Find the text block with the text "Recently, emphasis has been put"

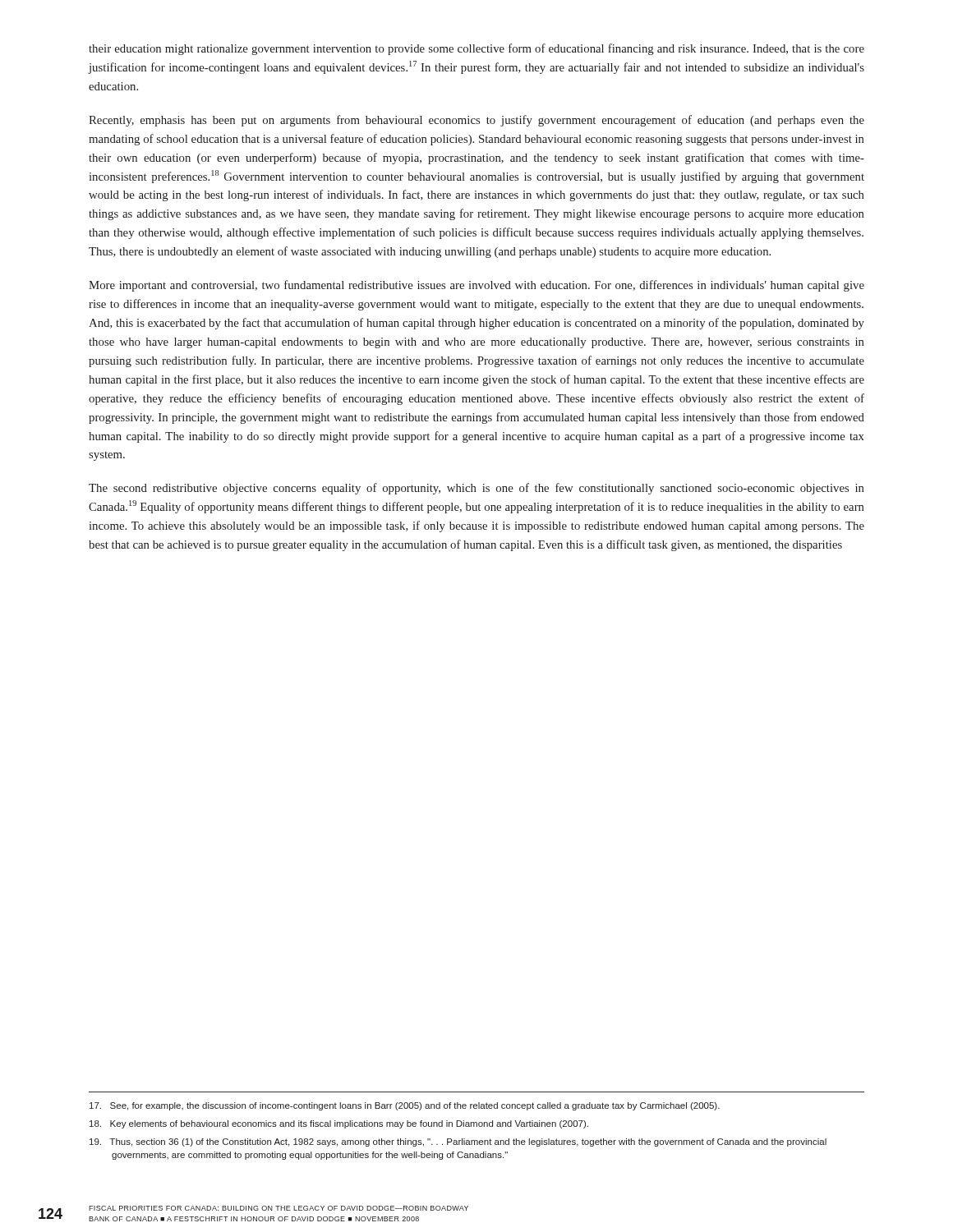click(x=476, y=186)
